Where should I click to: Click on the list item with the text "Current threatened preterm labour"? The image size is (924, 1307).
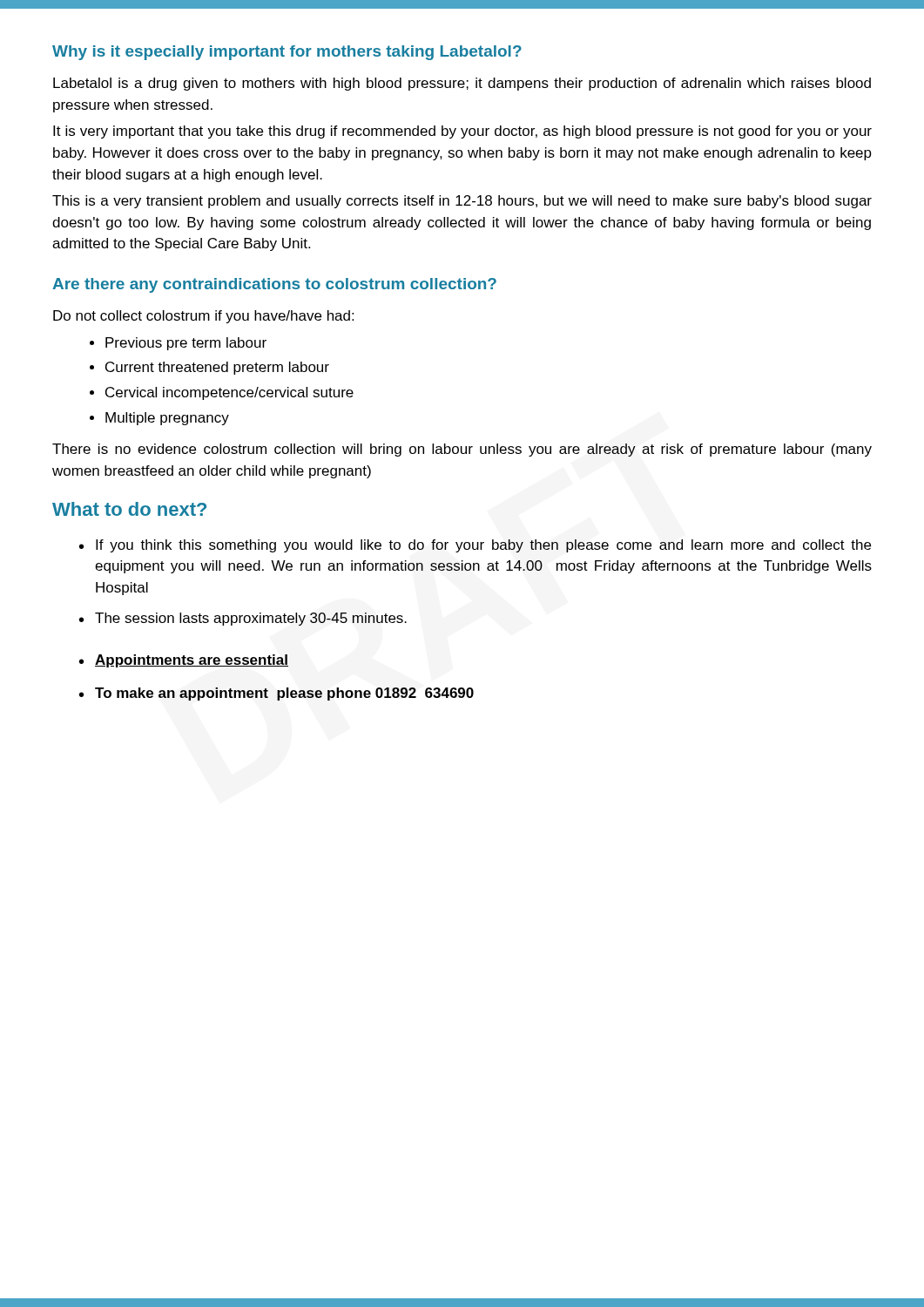click(217, 368)
